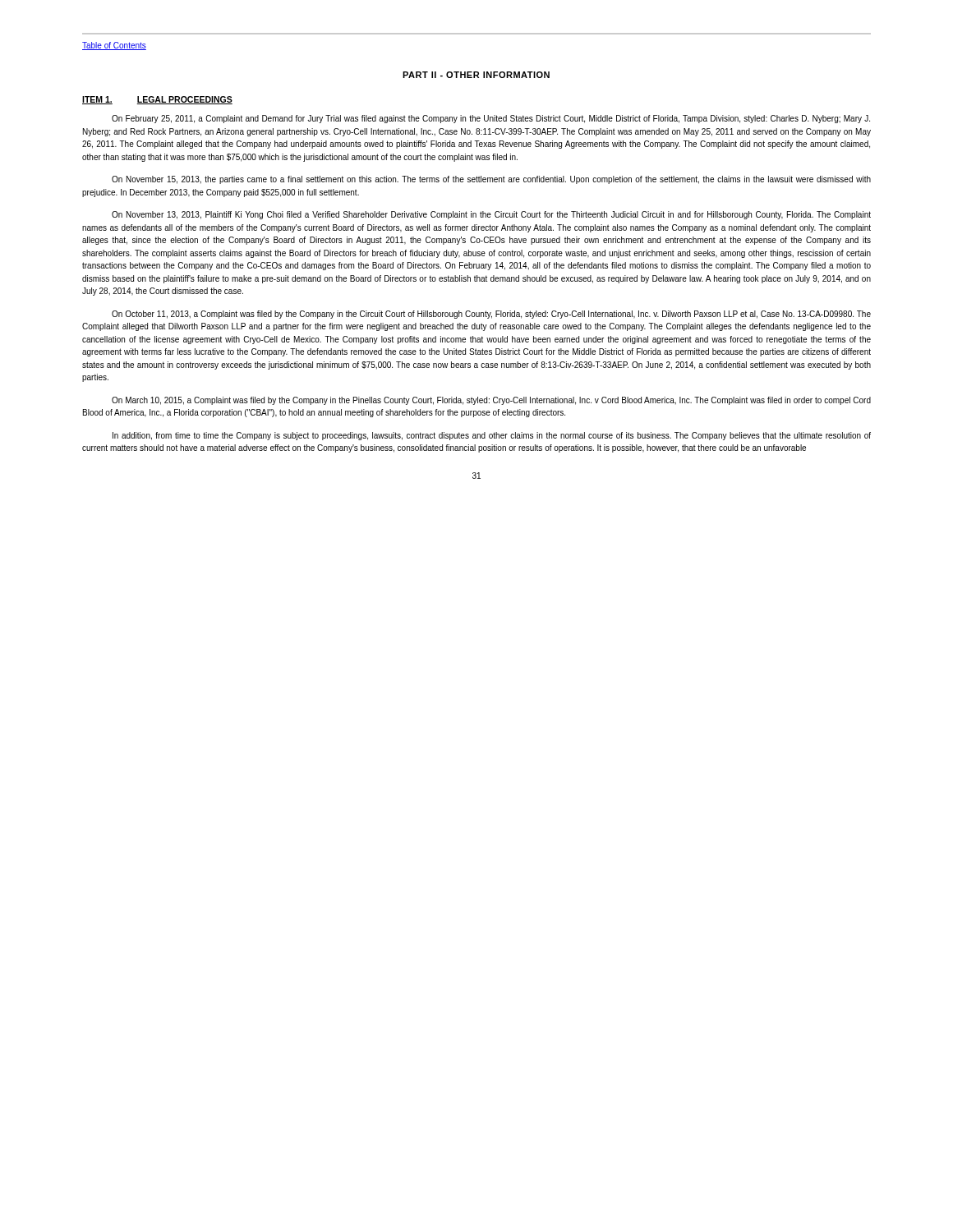Screen dimensions: 1232x953
Task: Locate the passage starting "On November 13,"
Action: click(476, 253)
